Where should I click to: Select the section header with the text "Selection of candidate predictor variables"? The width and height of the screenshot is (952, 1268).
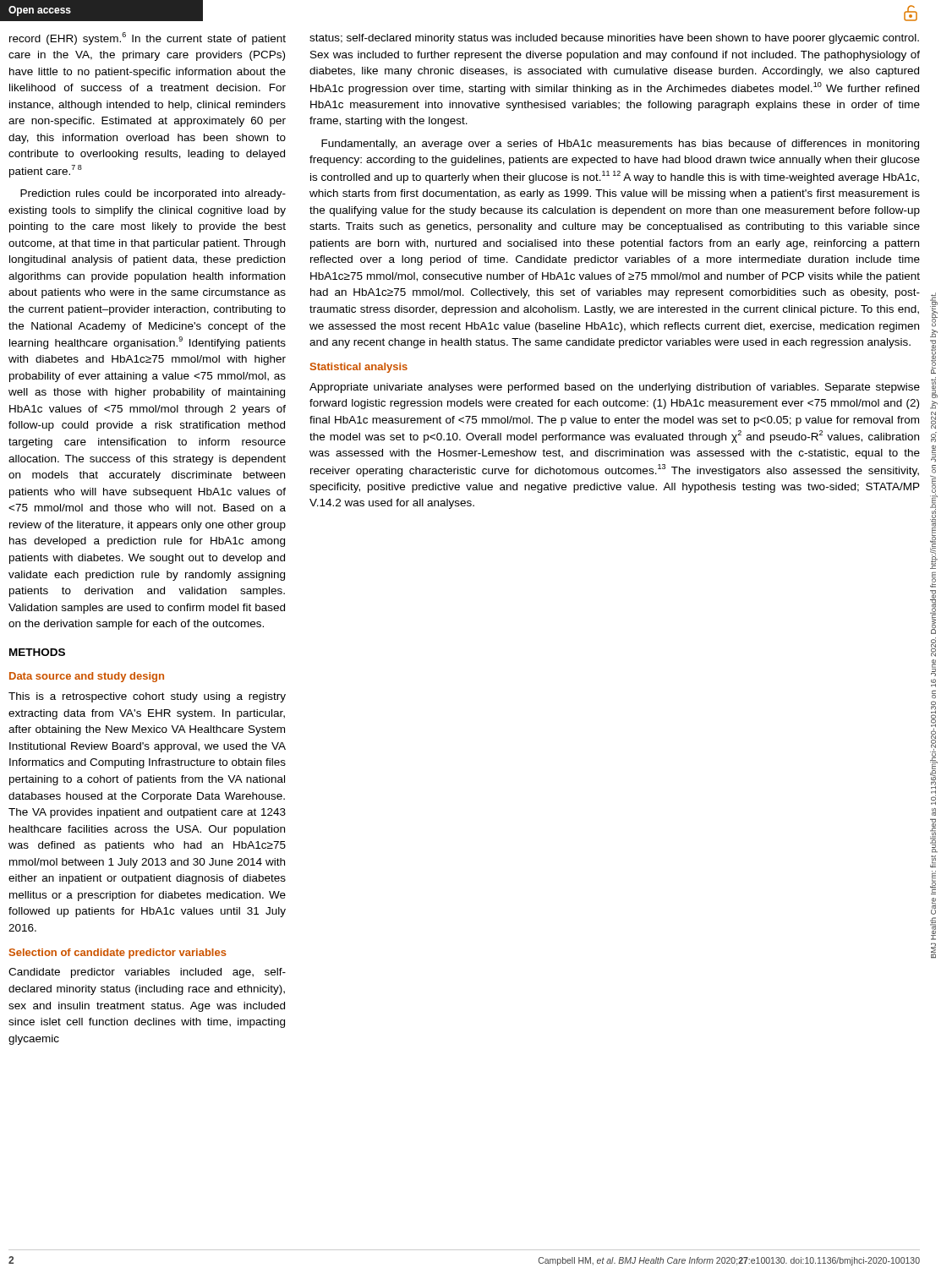click(117, 952)
